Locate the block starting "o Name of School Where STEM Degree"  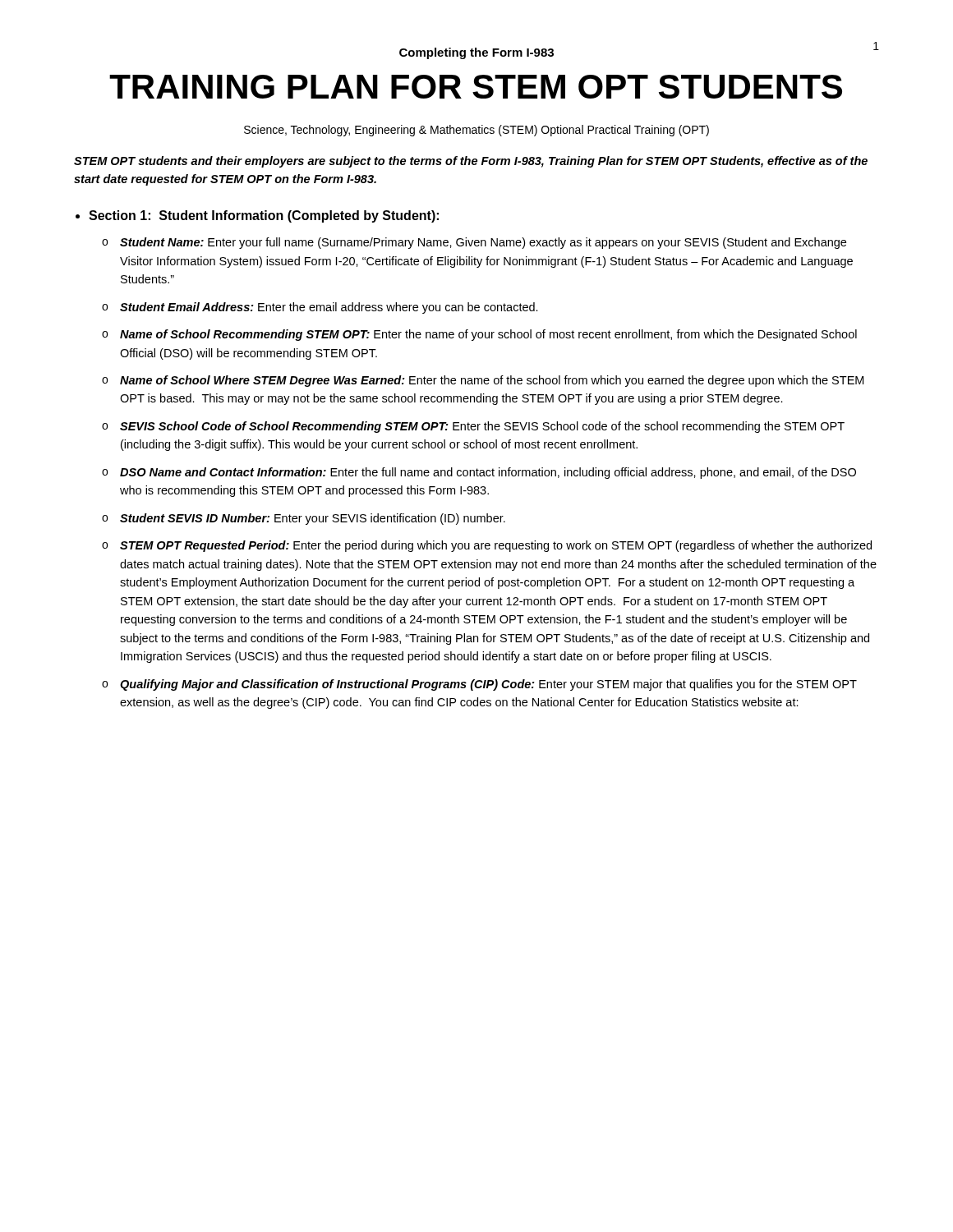point(483,388)
